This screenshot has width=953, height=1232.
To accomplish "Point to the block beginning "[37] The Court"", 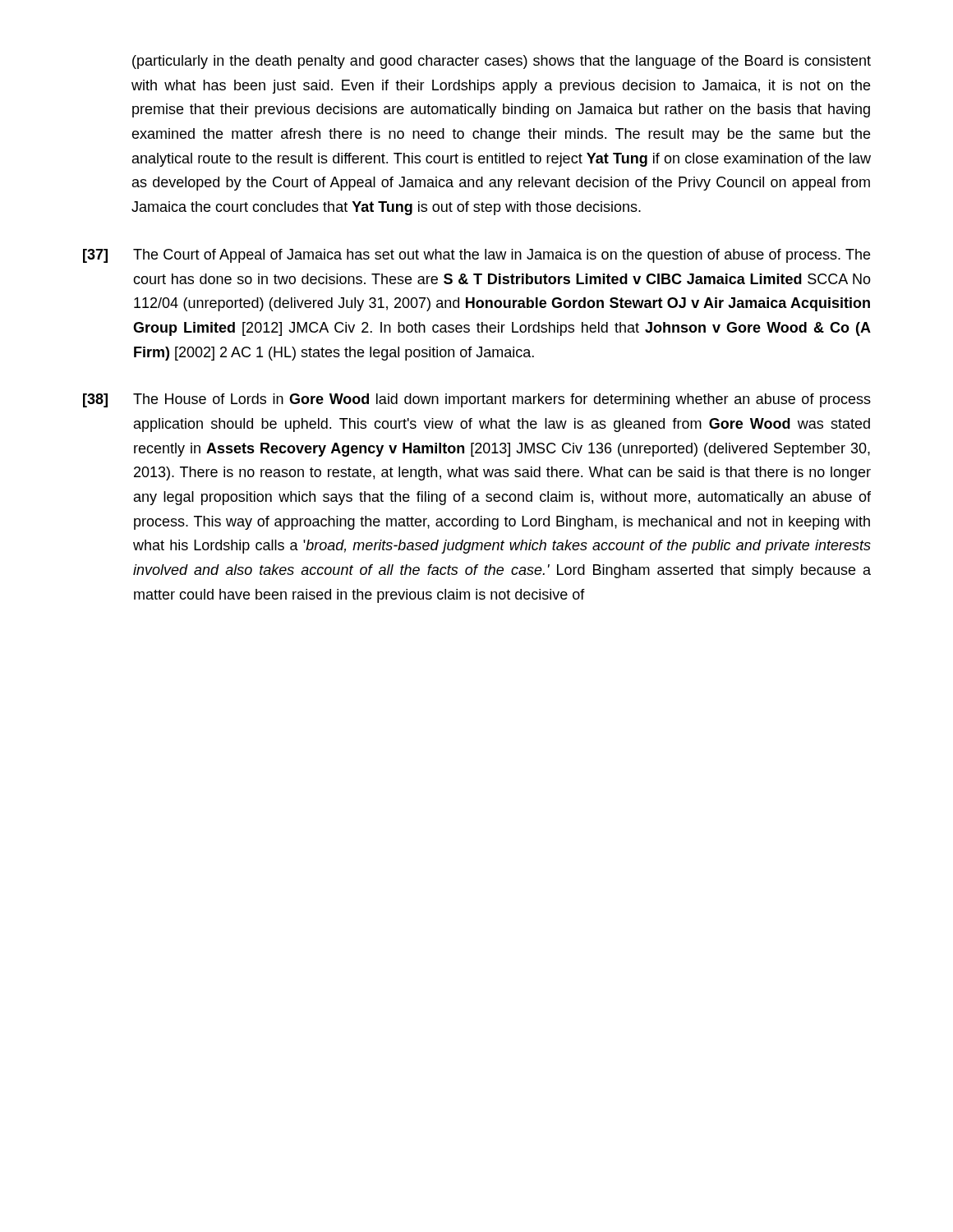I will click(x=476, y=304).
